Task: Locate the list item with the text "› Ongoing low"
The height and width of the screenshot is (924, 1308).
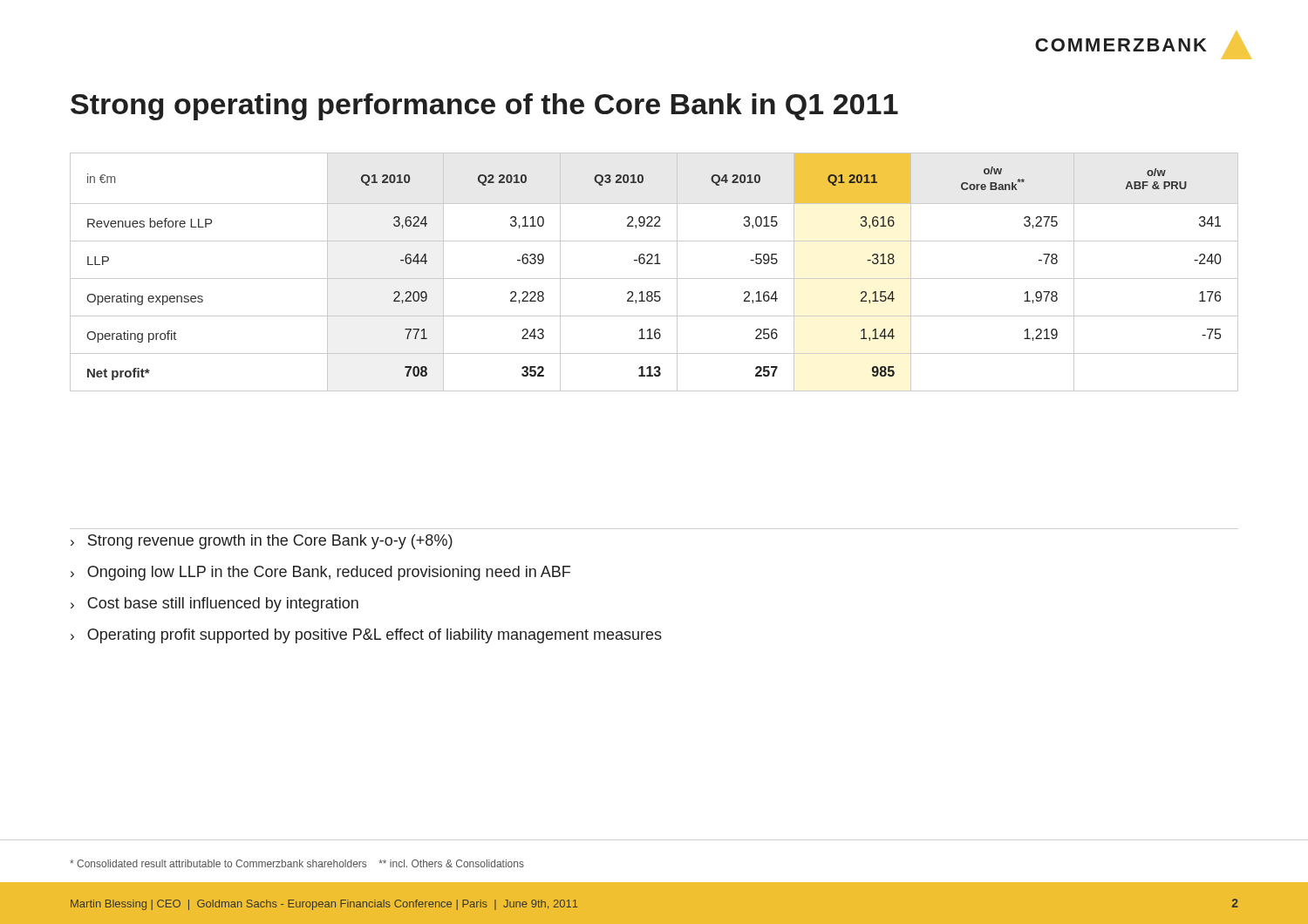Action: [x=320, y=573]
